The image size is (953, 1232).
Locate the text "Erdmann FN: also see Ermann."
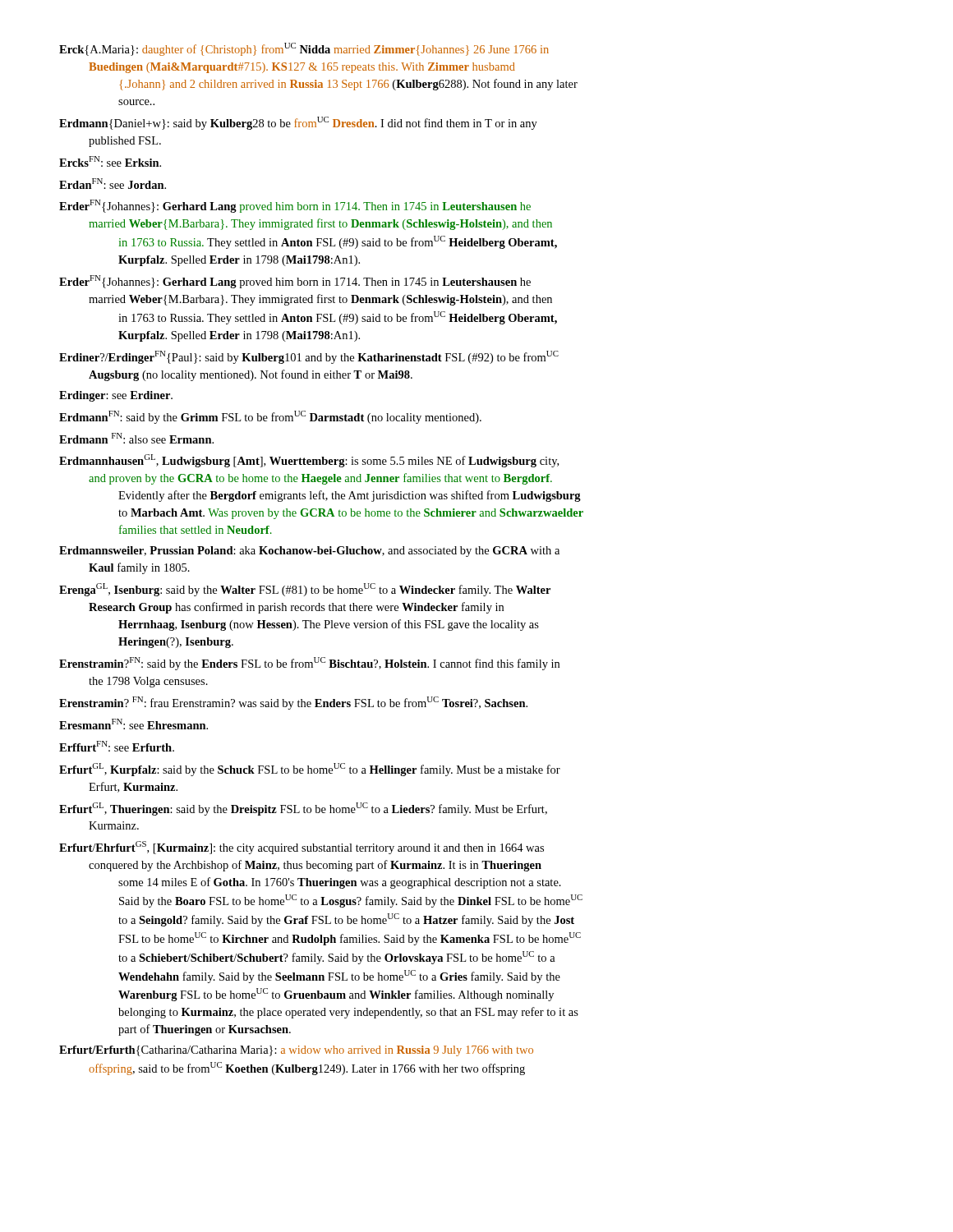pyautogui.click(x=137, y=438)
